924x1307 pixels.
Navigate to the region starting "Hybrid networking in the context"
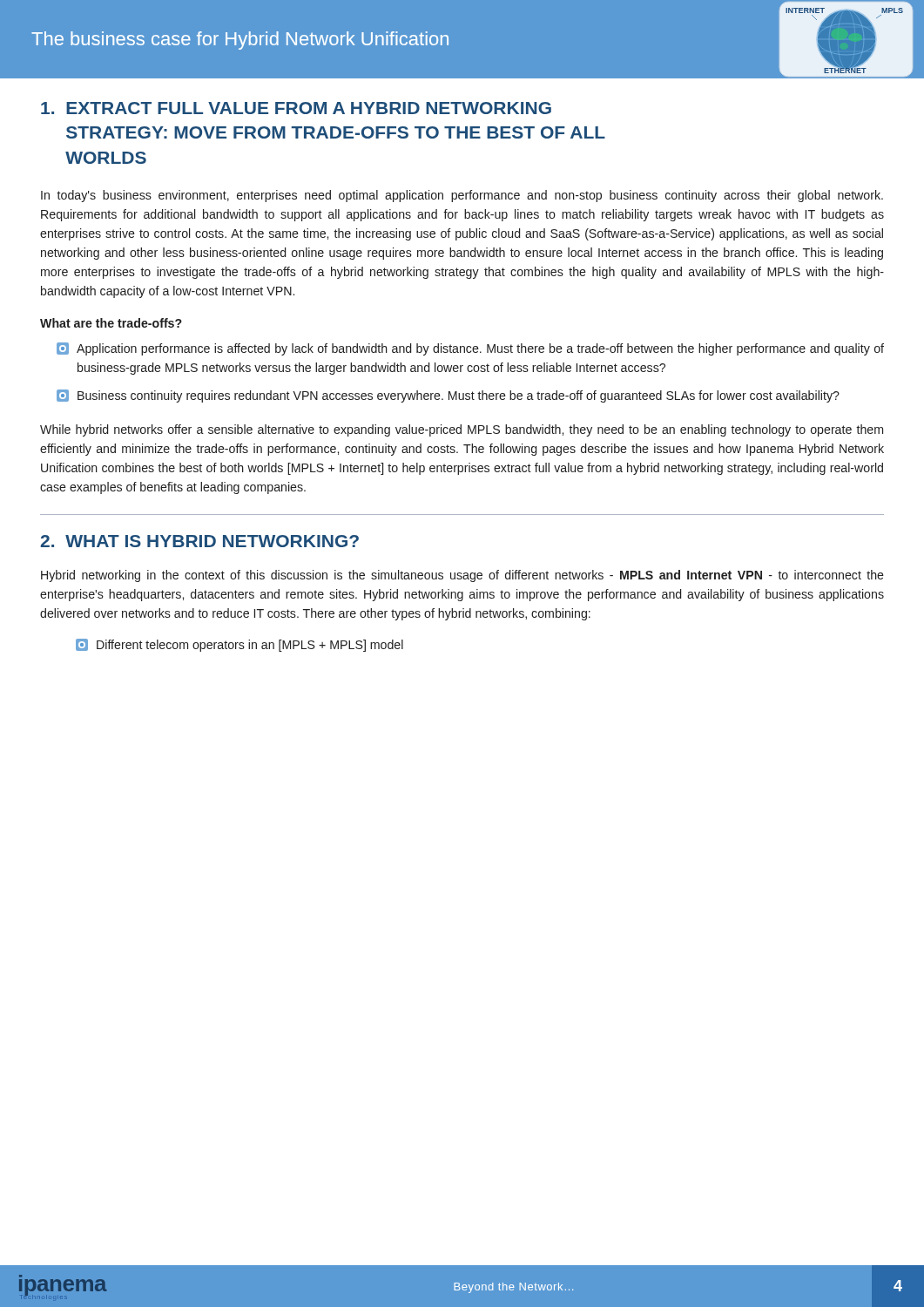462,594
